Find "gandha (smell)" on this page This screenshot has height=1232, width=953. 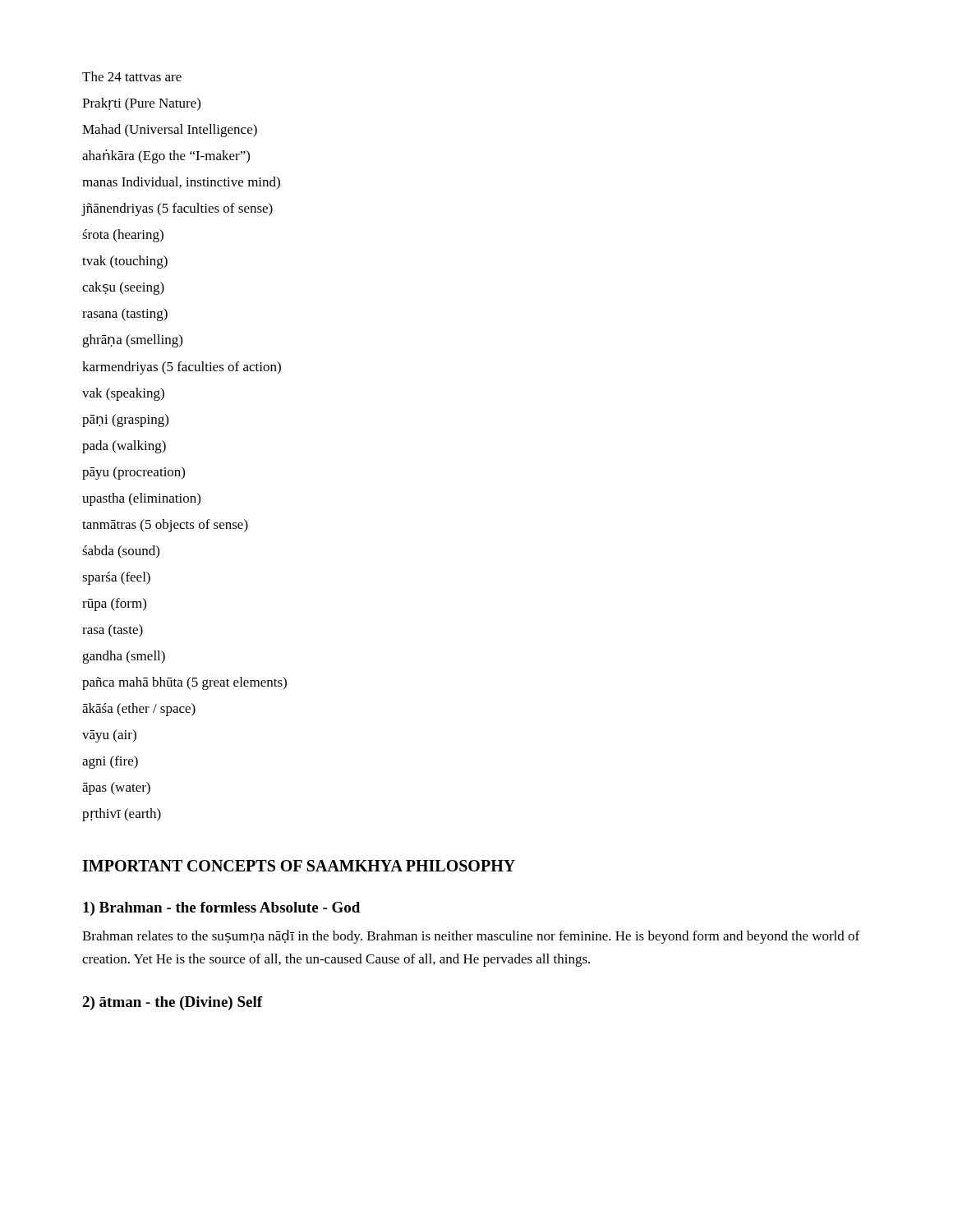124,656
